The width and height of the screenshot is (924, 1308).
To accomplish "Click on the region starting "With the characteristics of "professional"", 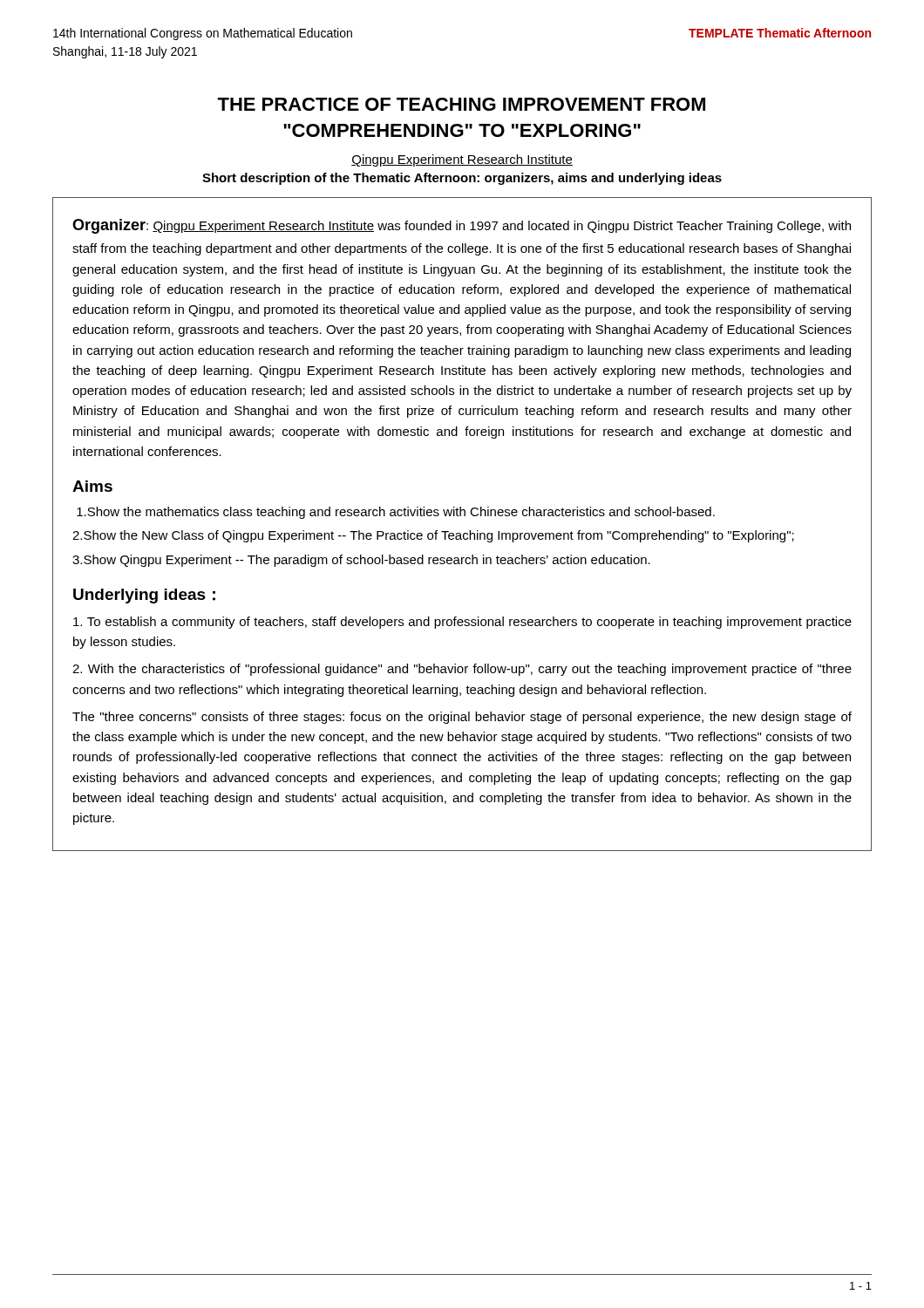I will [462, 679].
